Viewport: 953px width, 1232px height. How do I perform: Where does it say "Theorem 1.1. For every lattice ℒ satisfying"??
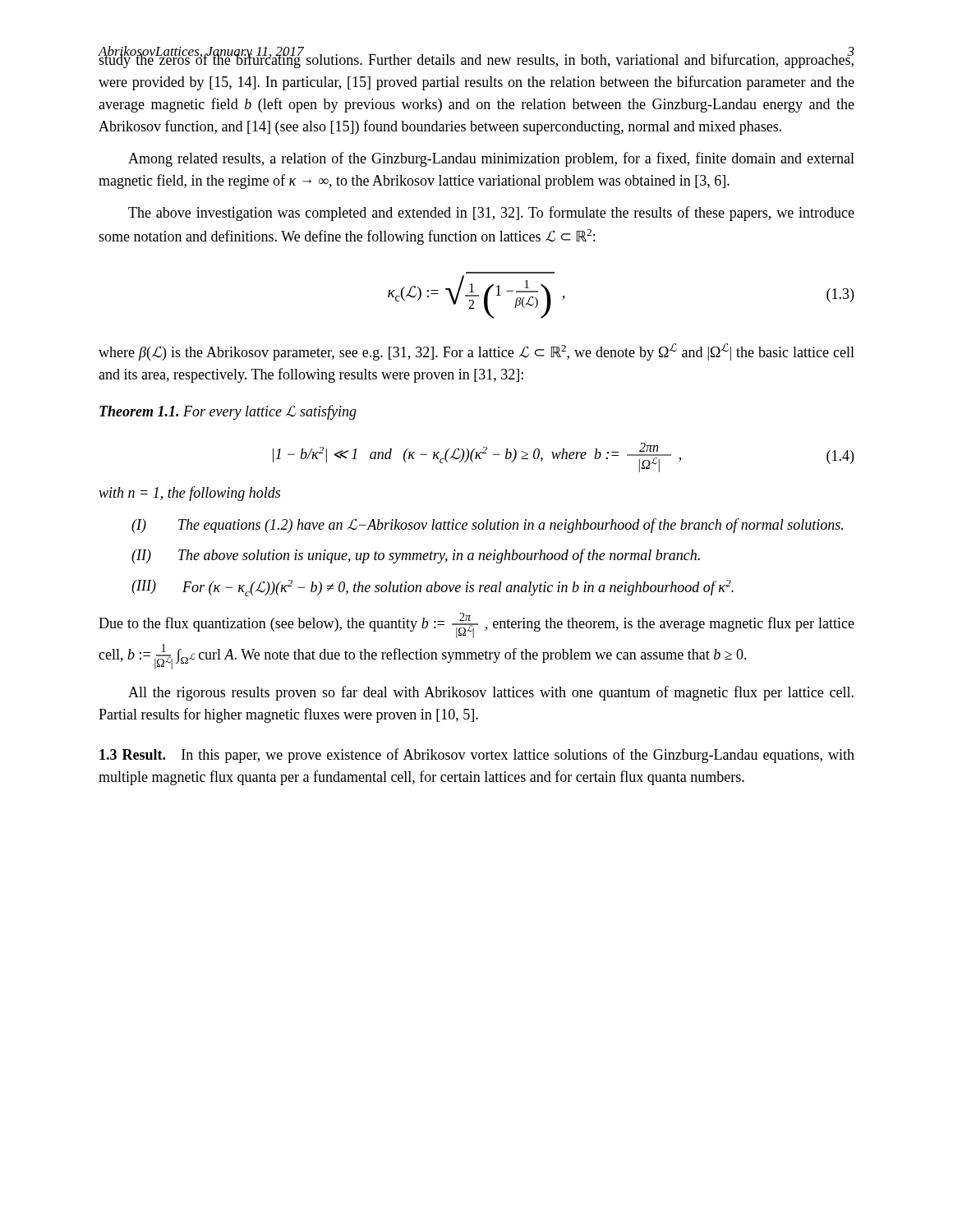click(x=228, y=411)
